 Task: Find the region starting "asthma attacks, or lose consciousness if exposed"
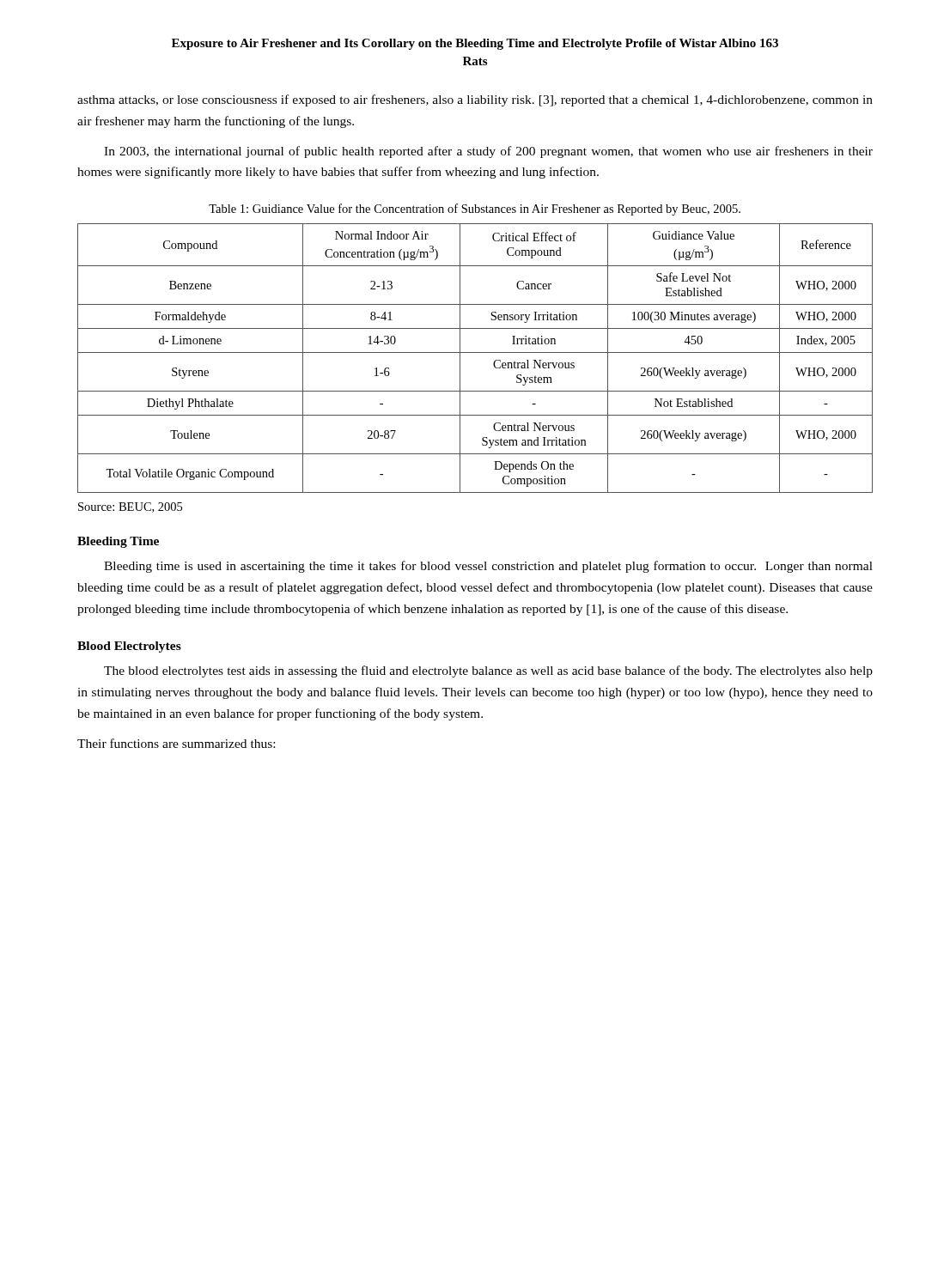tap(475, 110)
